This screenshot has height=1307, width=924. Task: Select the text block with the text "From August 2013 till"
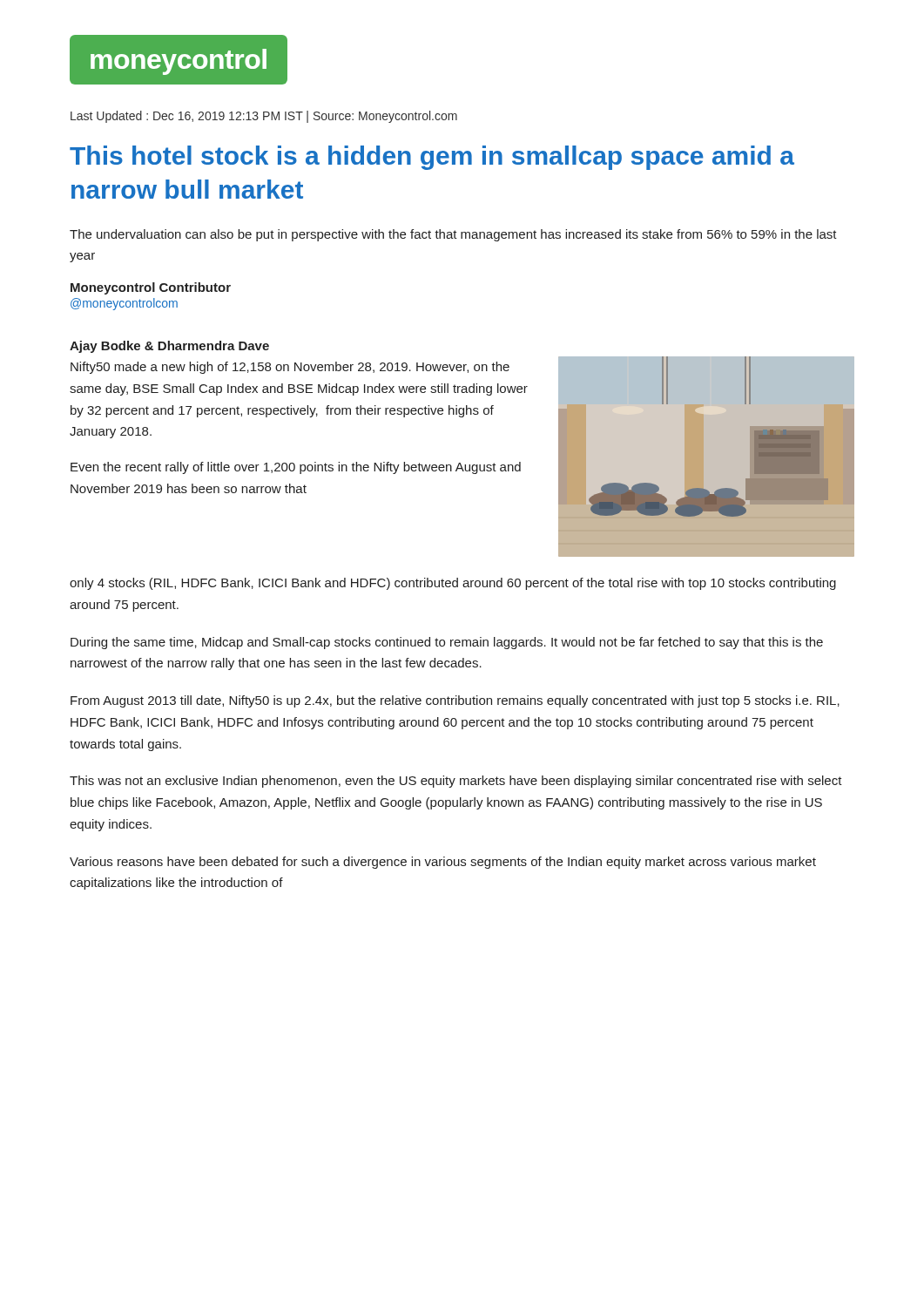(455, 722)
